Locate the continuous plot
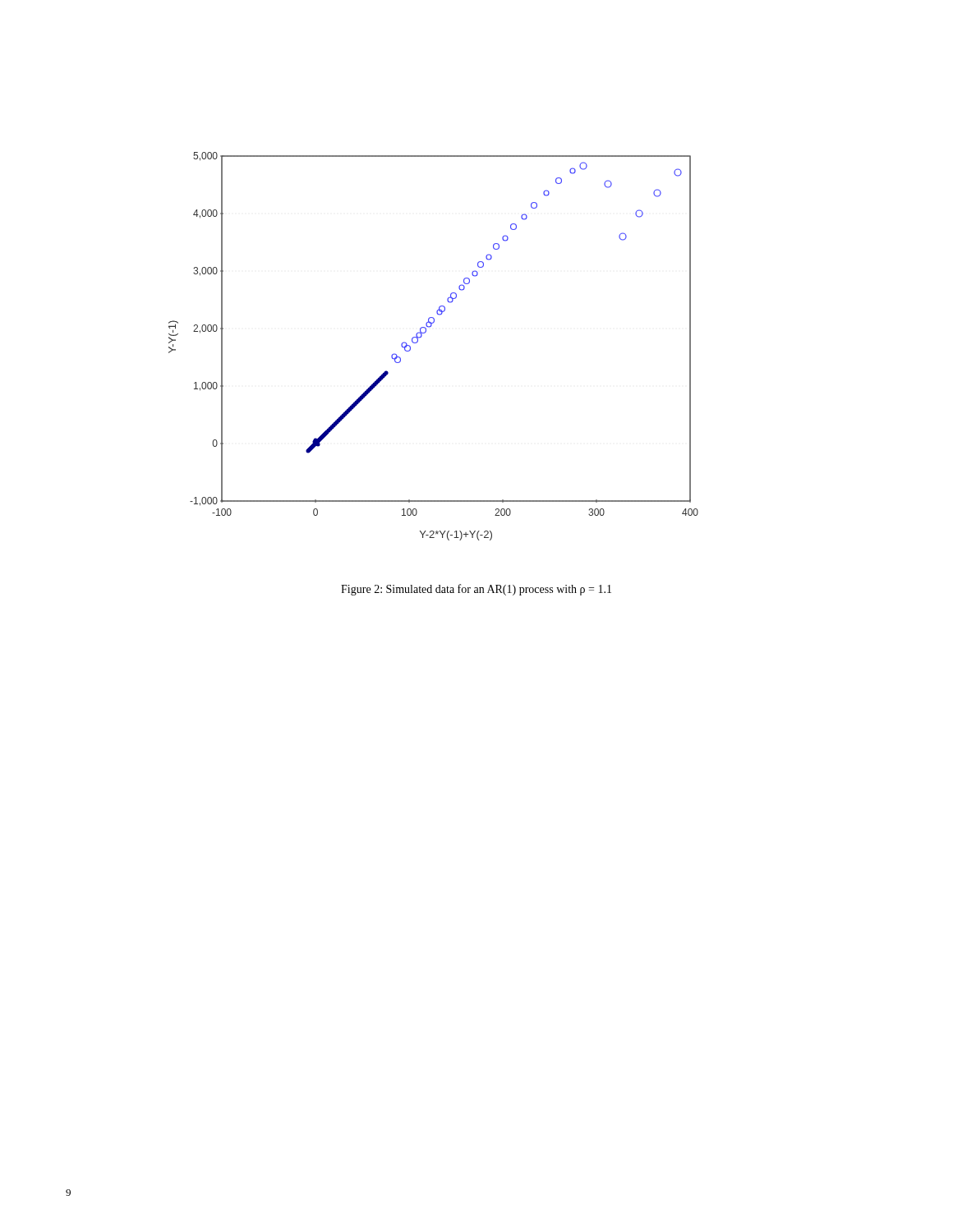This screenshot has width=953, height=1232. tap(452, 363)
